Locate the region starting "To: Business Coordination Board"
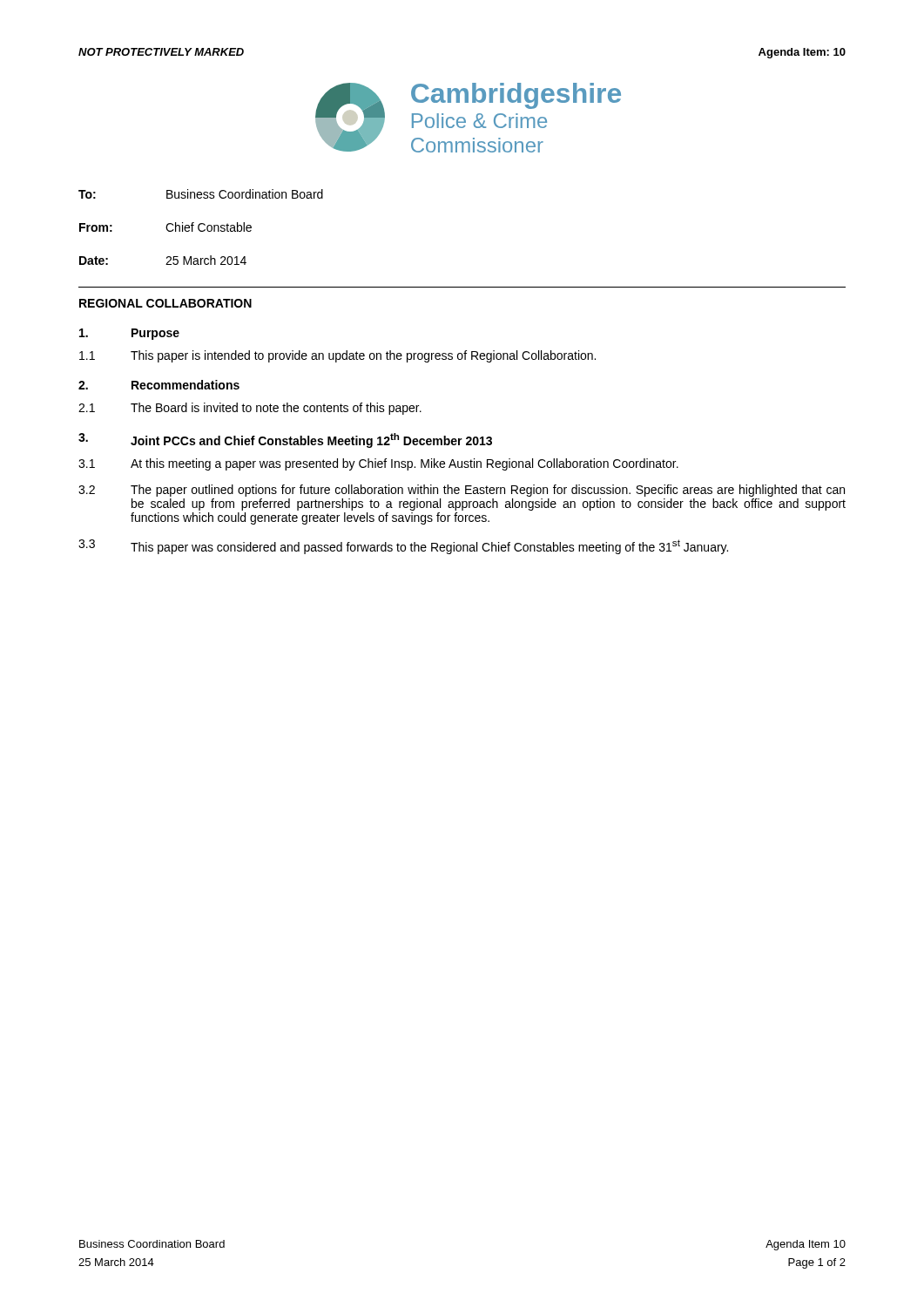Screen dimensions: 1307x924 click(201, 194)
